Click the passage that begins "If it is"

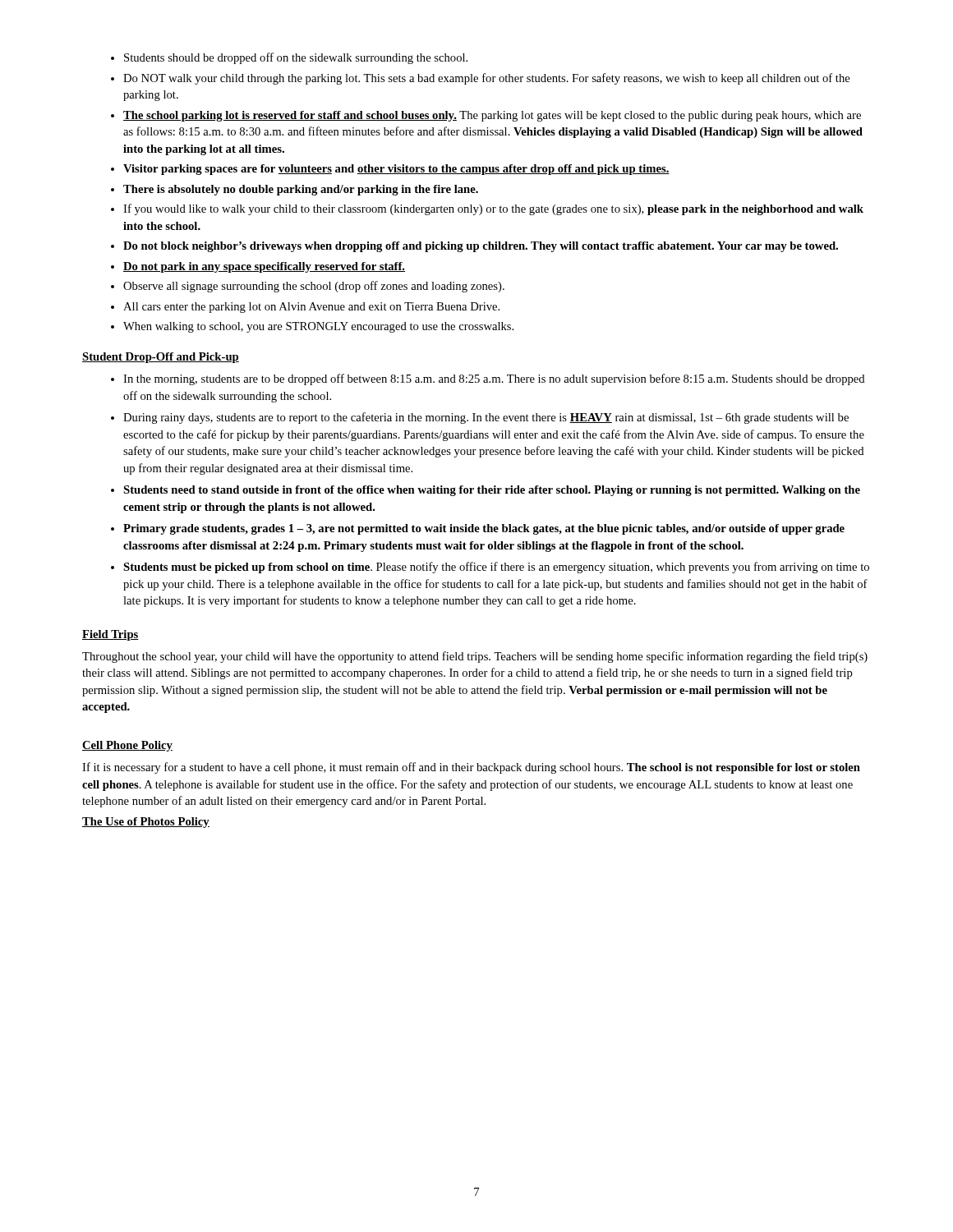[x=471, y=784]
